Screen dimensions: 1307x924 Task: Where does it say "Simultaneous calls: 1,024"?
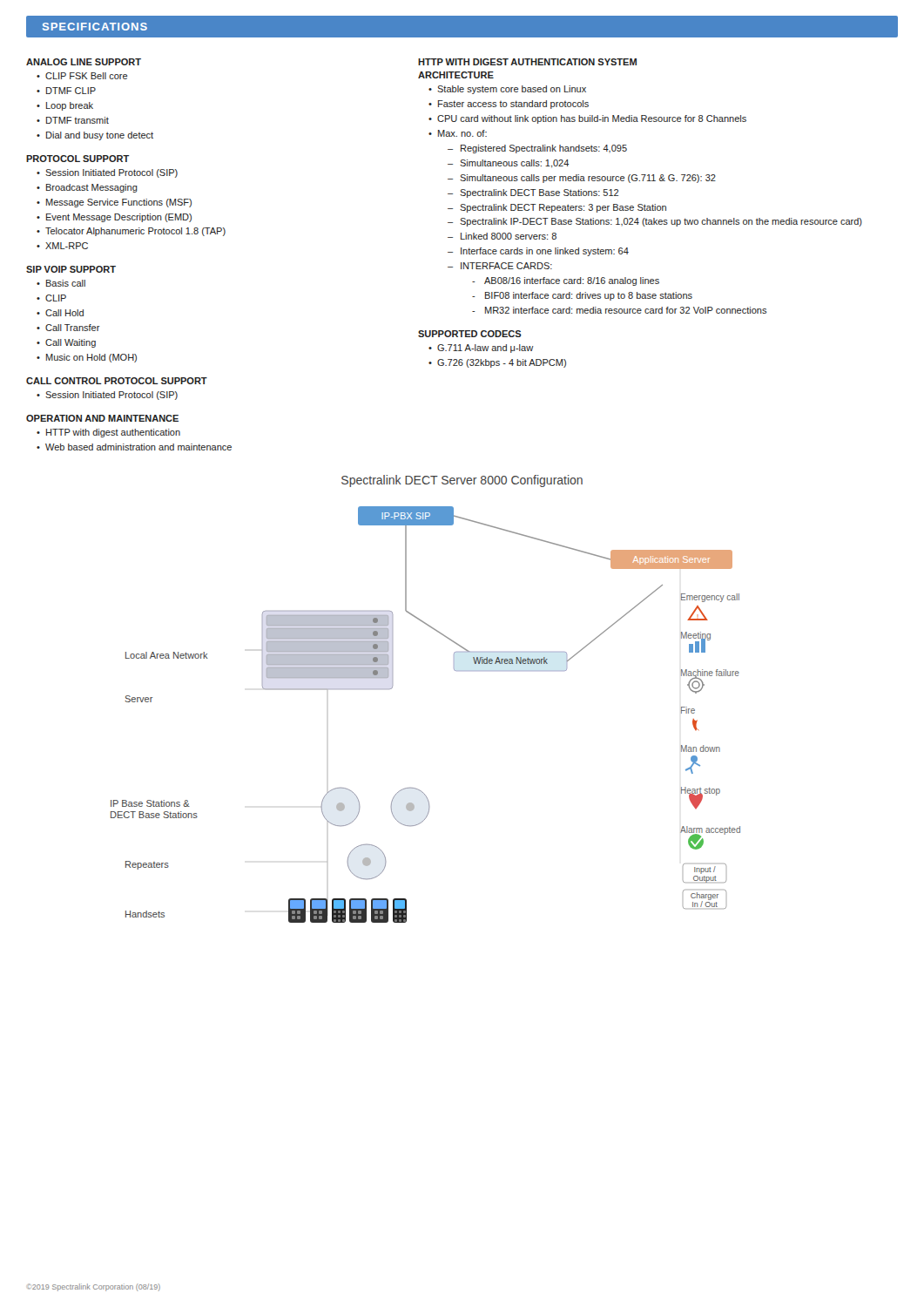514,163
